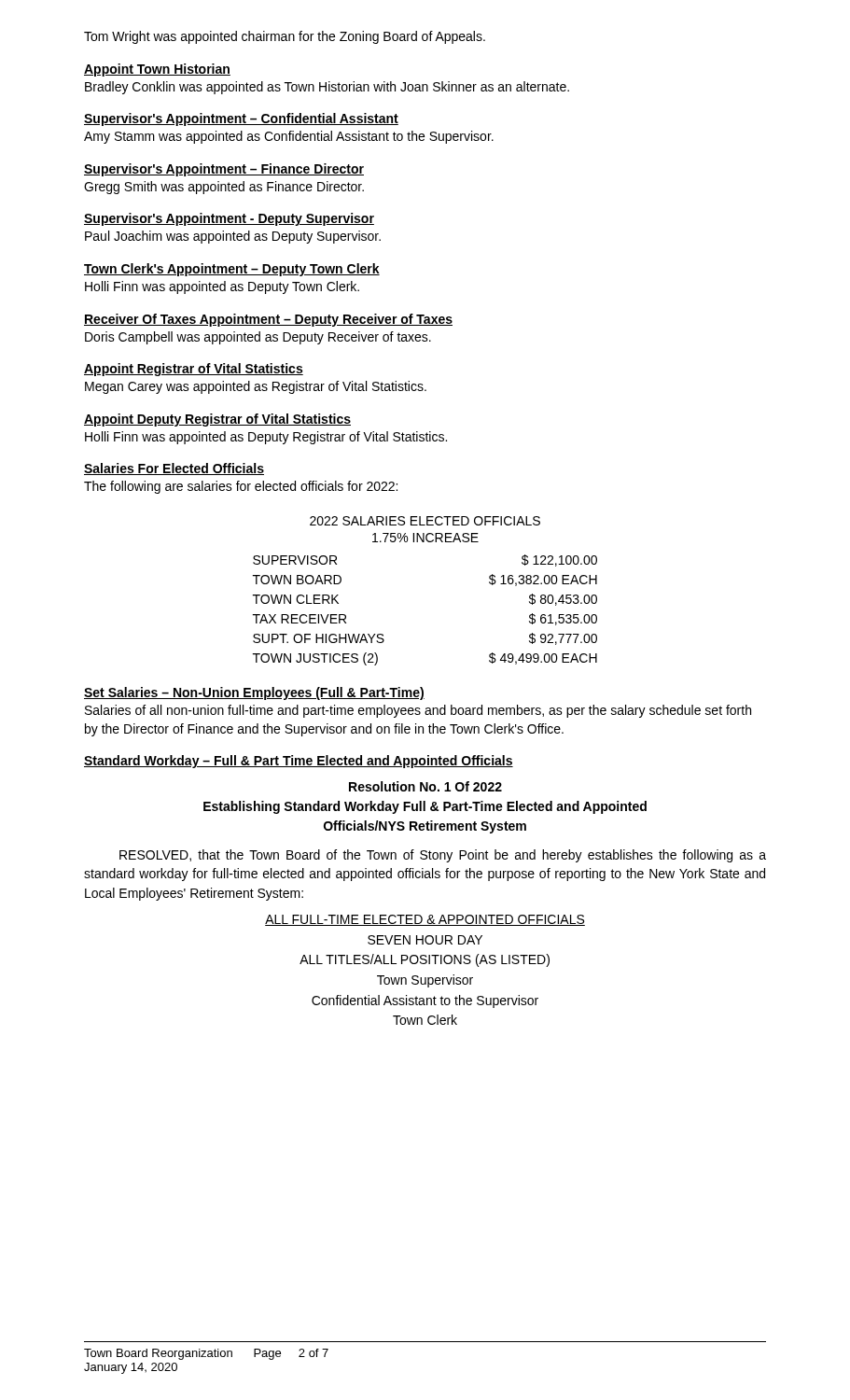Click the passage that begins "Tom Wright was appointed chairman"

pyautogui.click(x=285, y=36)
